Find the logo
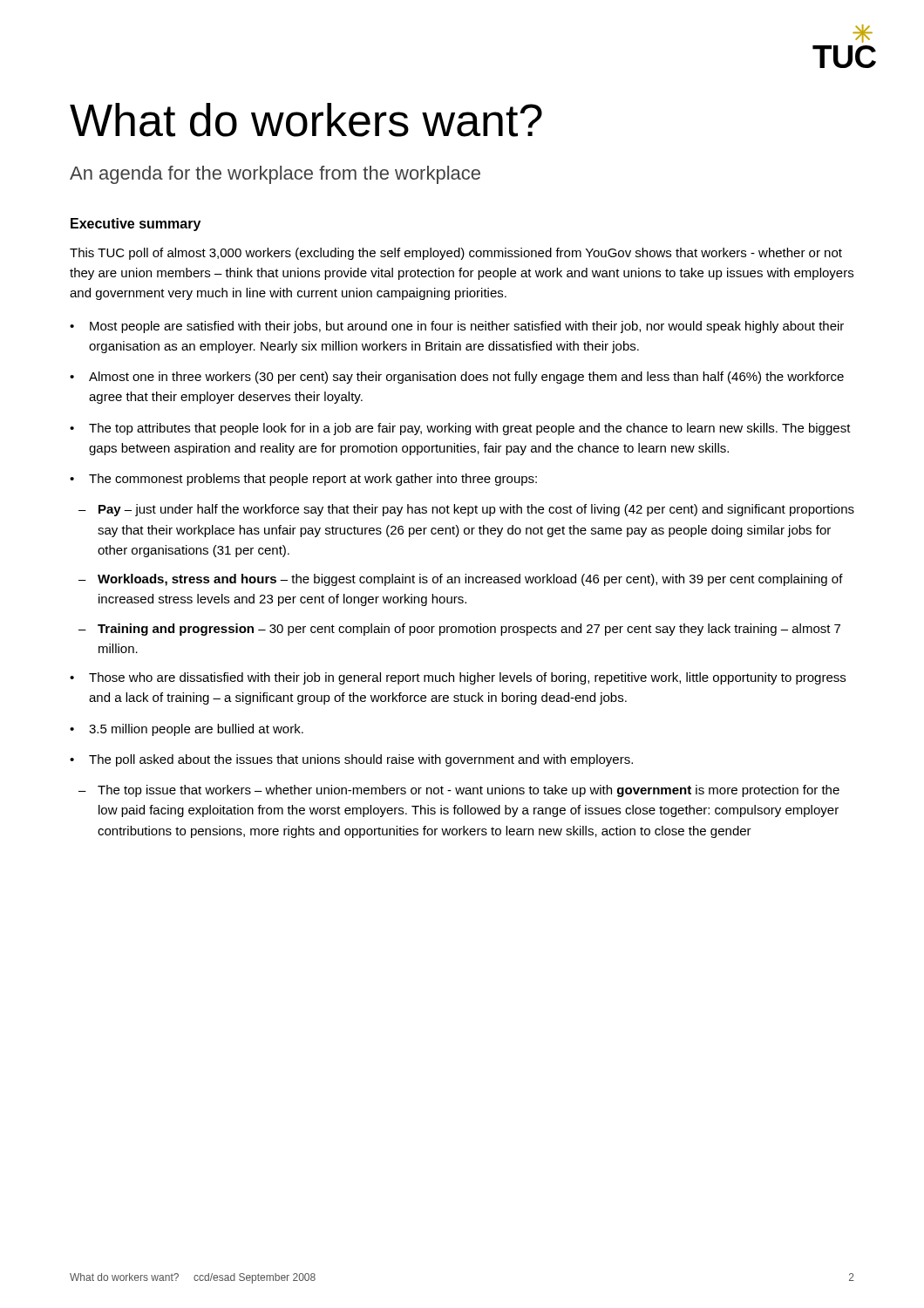 [x=847, y=52]
